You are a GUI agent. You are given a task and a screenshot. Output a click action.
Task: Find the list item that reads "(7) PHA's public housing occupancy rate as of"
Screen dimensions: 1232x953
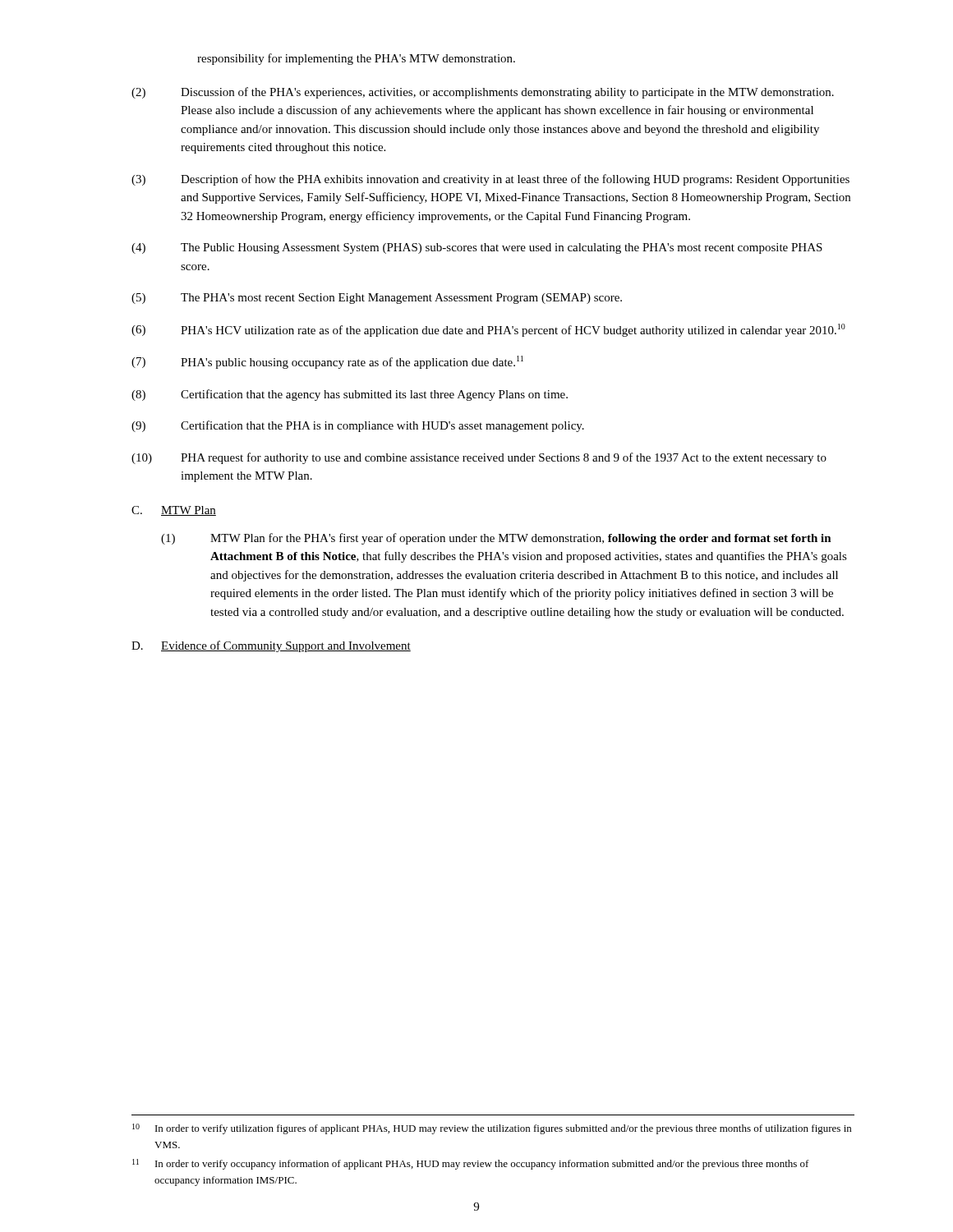[x=493, y=362]
